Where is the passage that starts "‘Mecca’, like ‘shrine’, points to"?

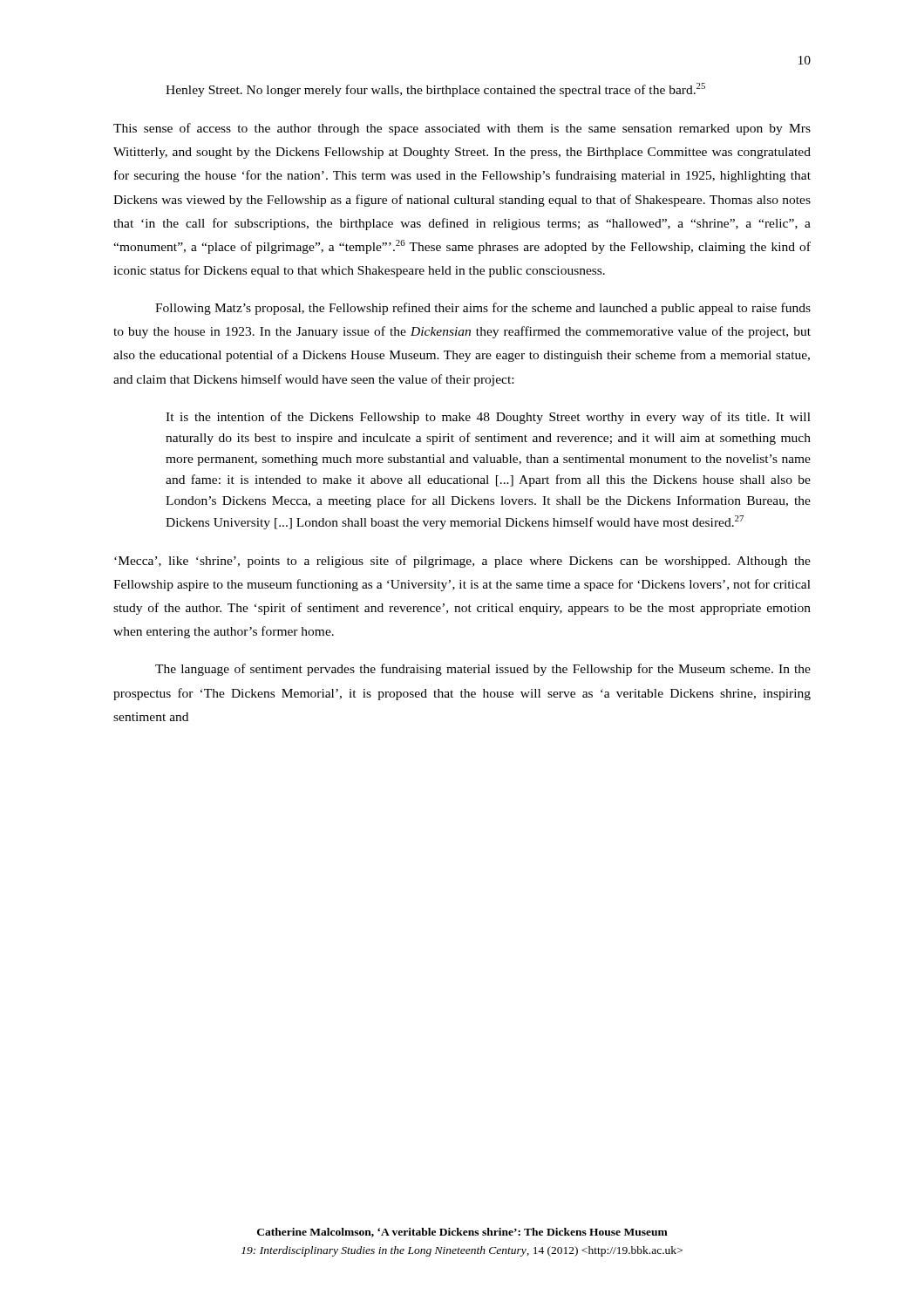[x=462, y=596]
